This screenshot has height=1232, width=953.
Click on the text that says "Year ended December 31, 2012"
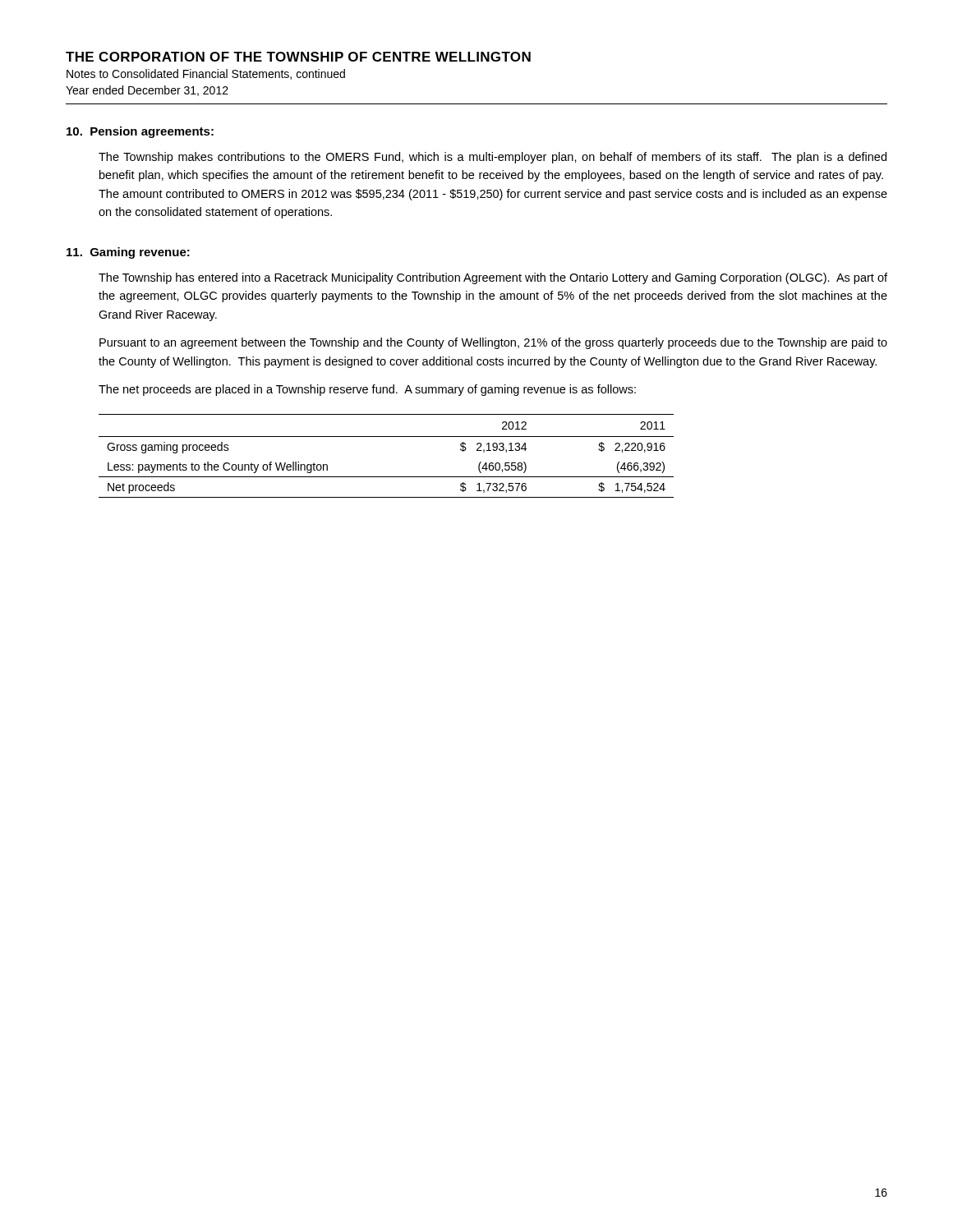pyautogui.click(x=147, y=90)
